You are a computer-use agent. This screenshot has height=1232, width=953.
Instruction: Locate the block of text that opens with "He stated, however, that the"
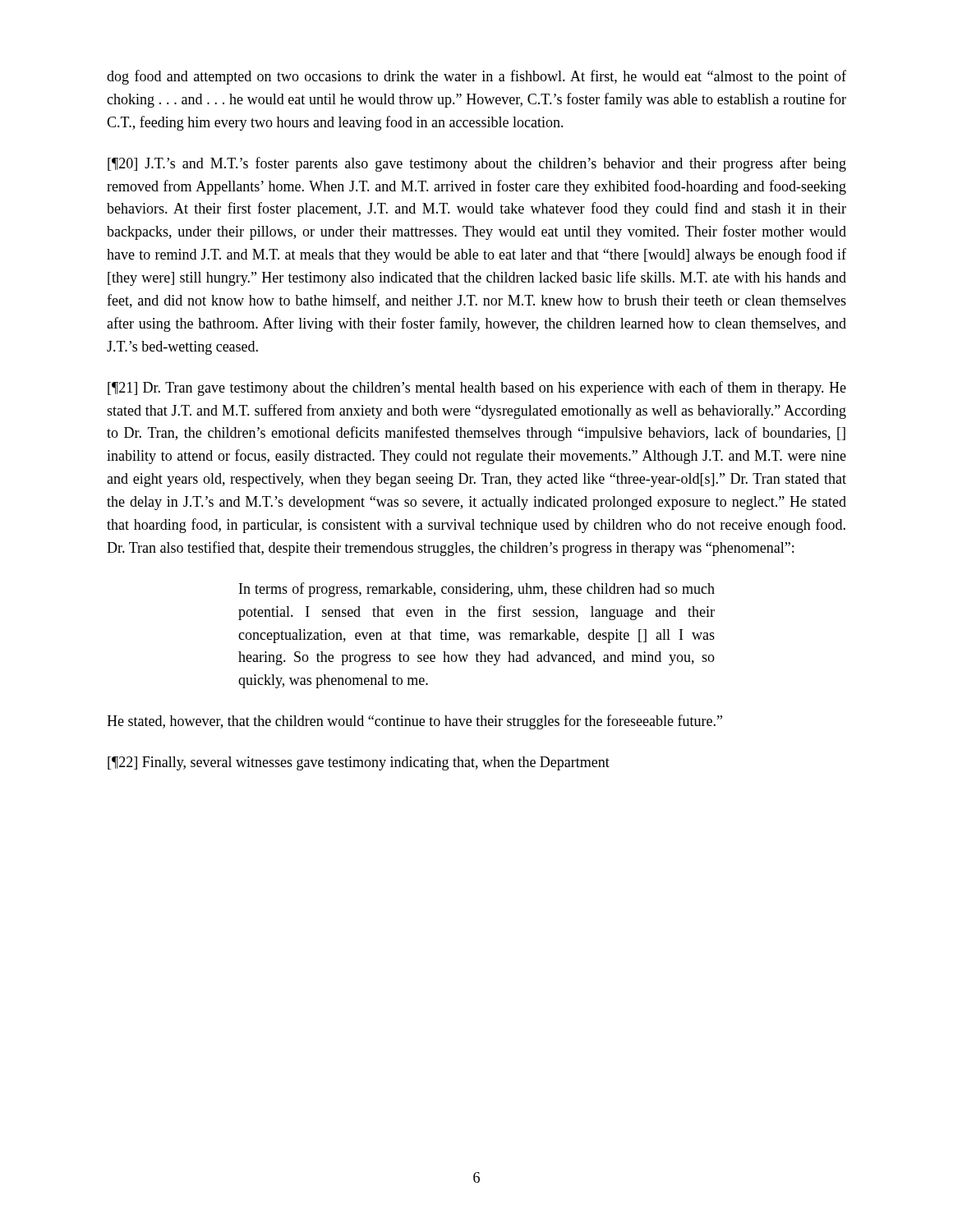click(x=415, y=721)
